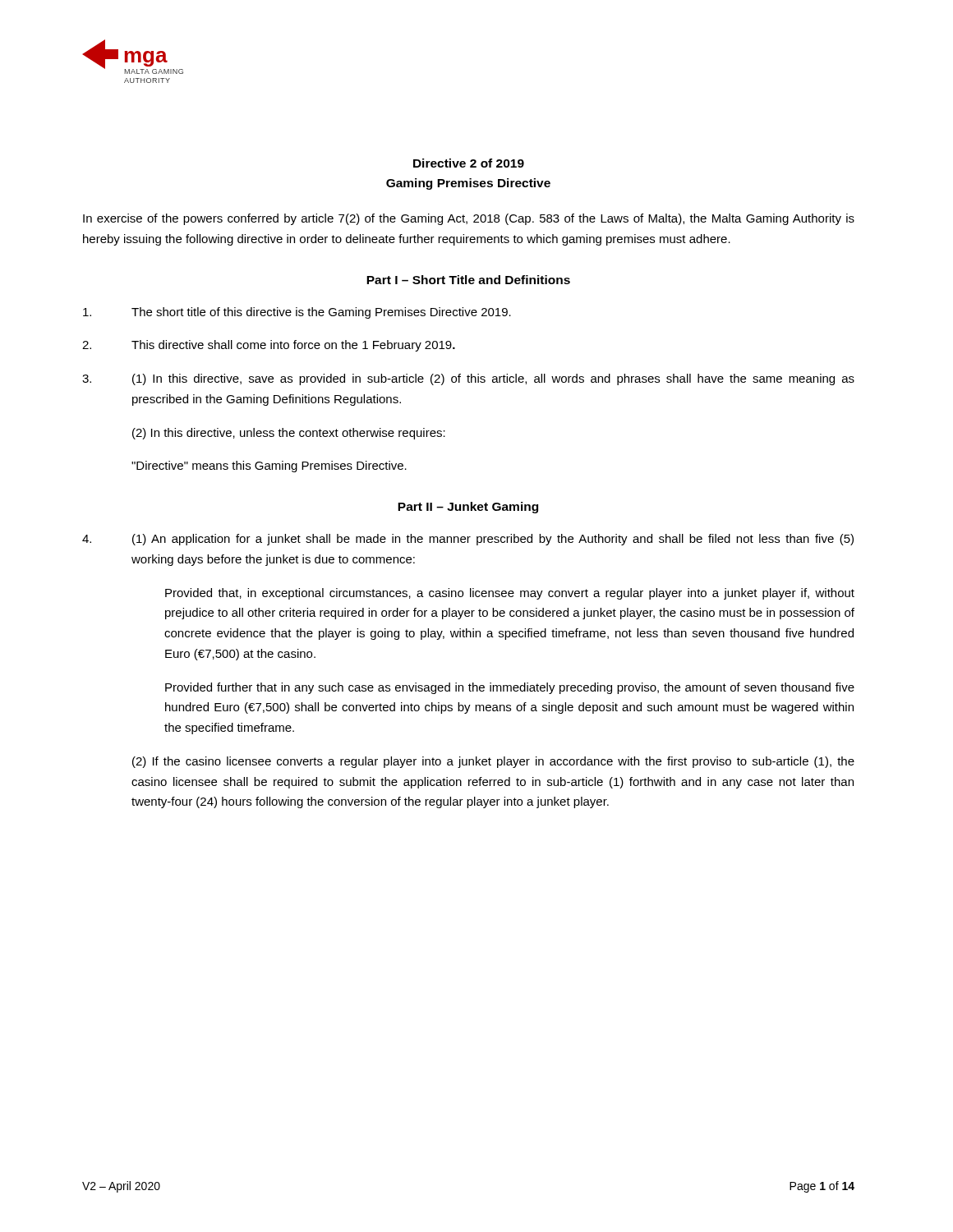Select a logo
This screenshot has height=1232, width=953.
[x=160, y=65]
